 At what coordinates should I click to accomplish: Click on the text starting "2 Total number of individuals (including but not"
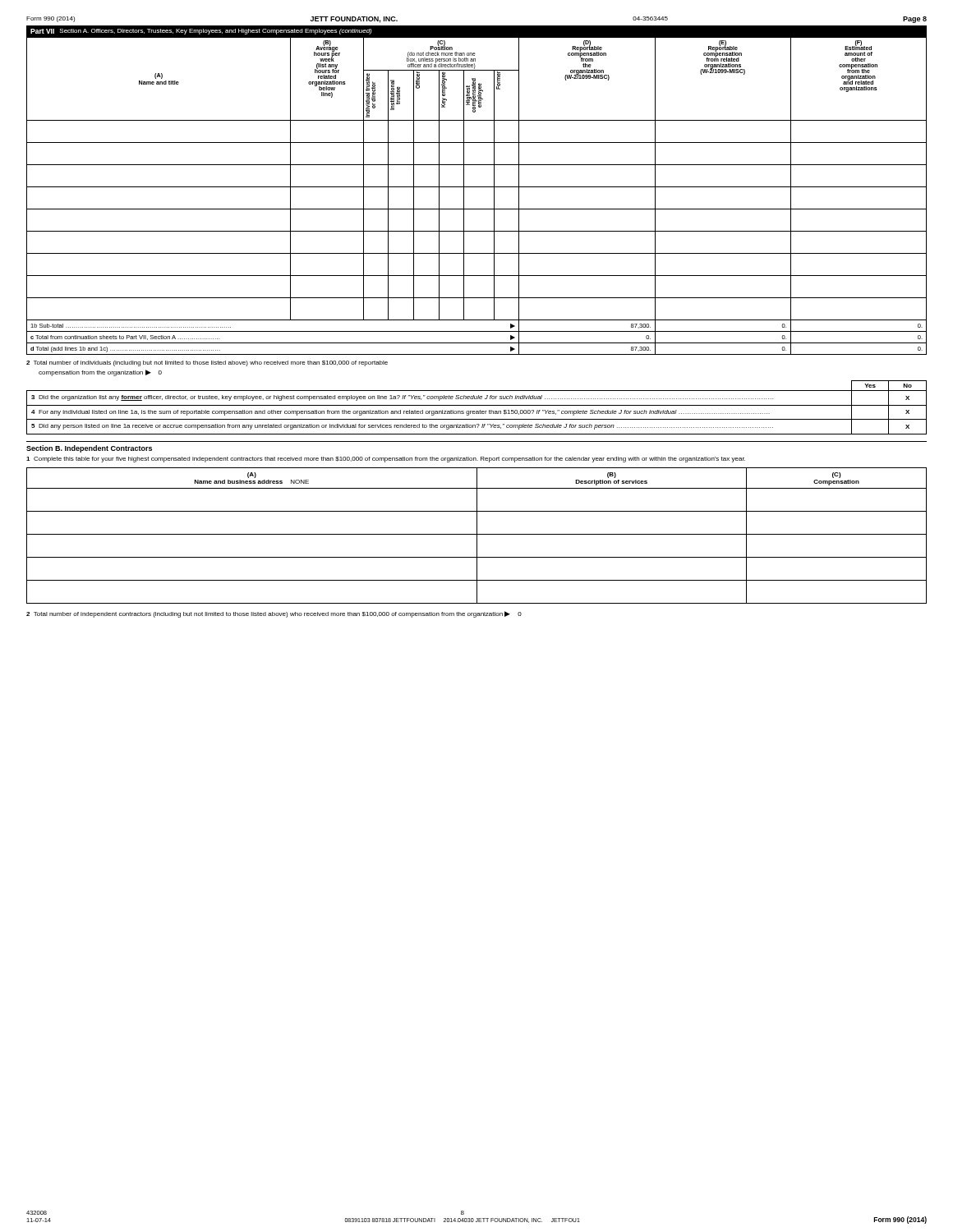(207, 368)
